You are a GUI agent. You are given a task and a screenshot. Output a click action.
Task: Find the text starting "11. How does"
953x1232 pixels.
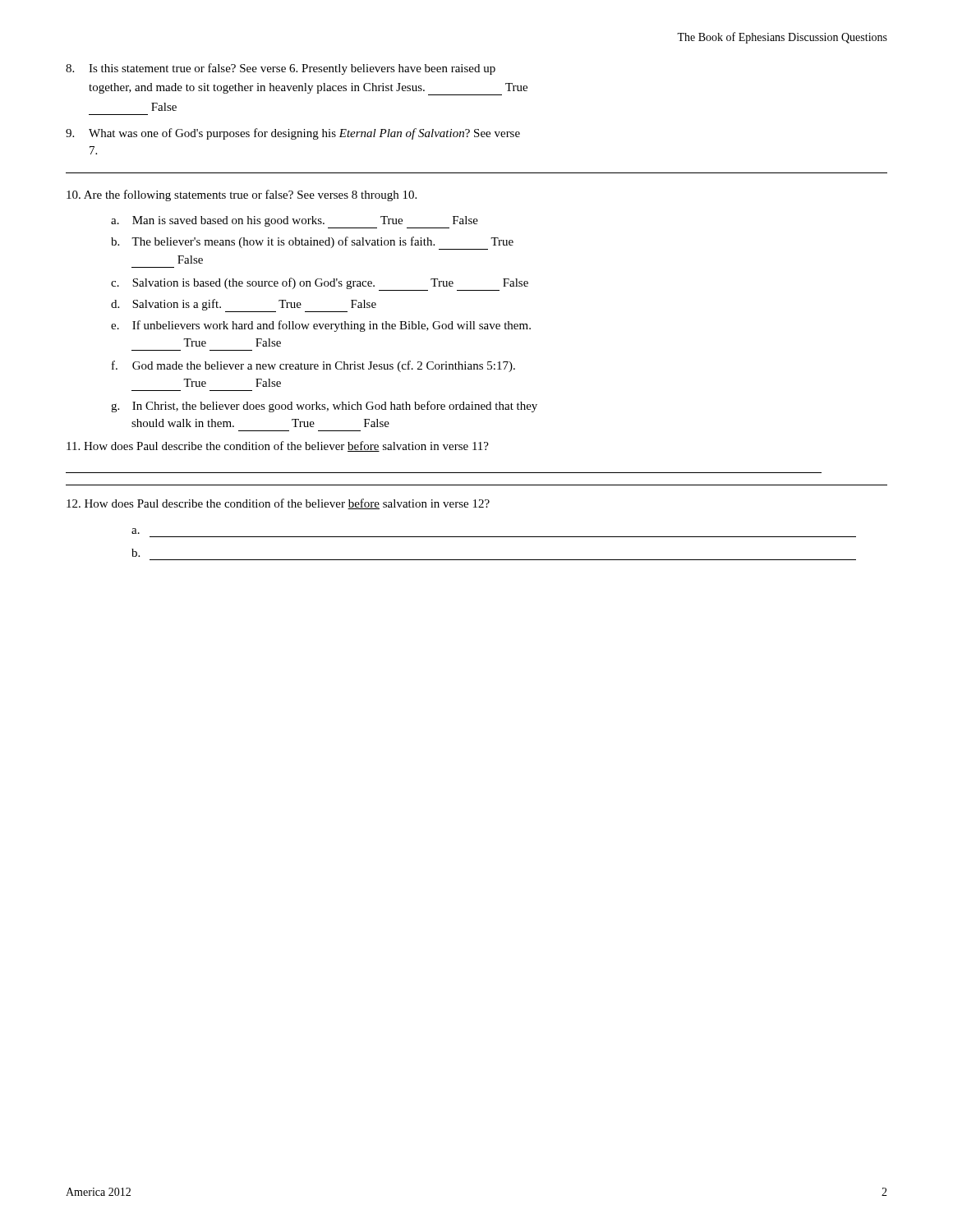(x=277, y=446)
